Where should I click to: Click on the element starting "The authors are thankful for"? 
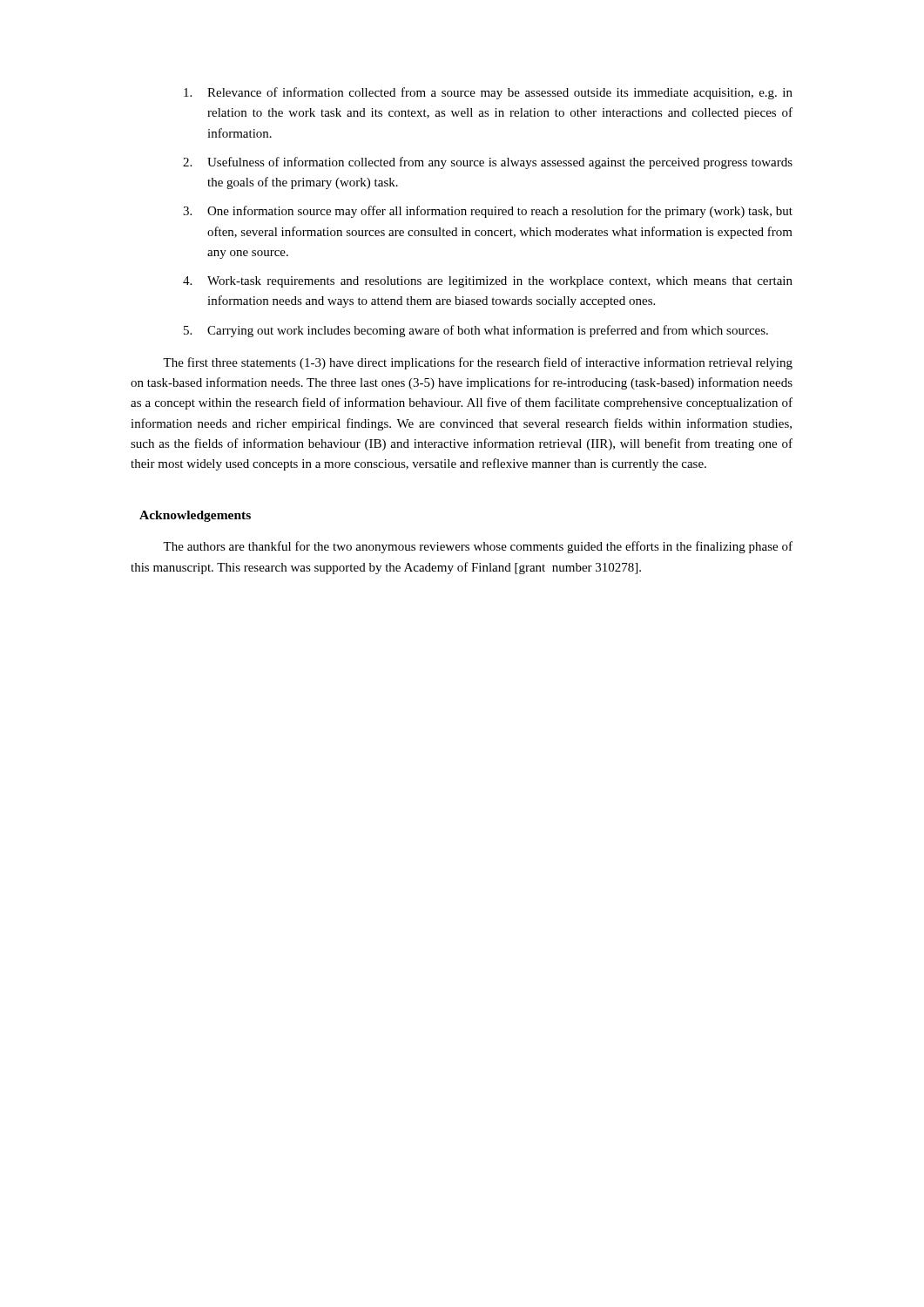point(462,557)
